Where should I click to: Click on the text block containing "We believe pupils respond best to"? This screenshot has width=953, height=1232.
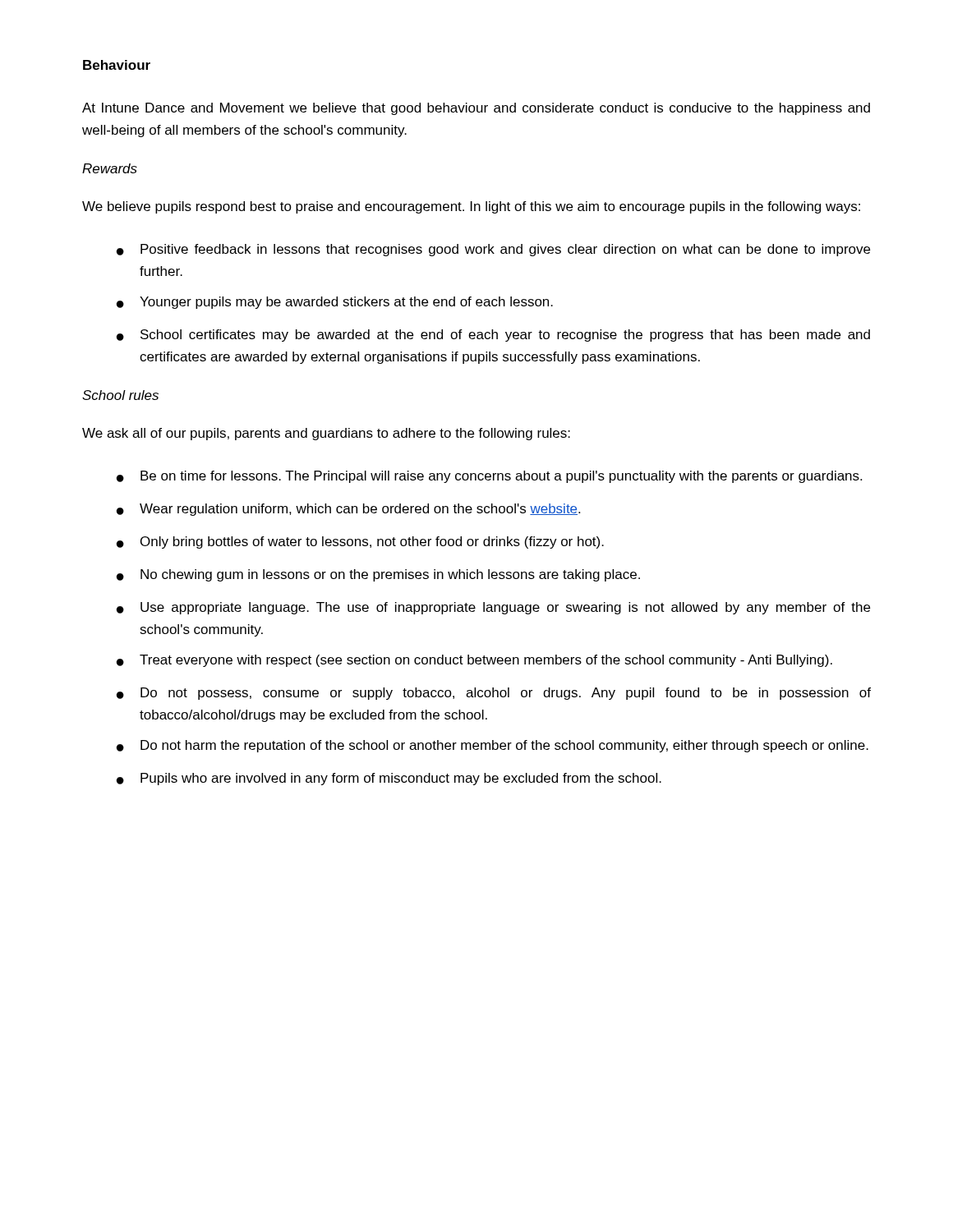472,207
